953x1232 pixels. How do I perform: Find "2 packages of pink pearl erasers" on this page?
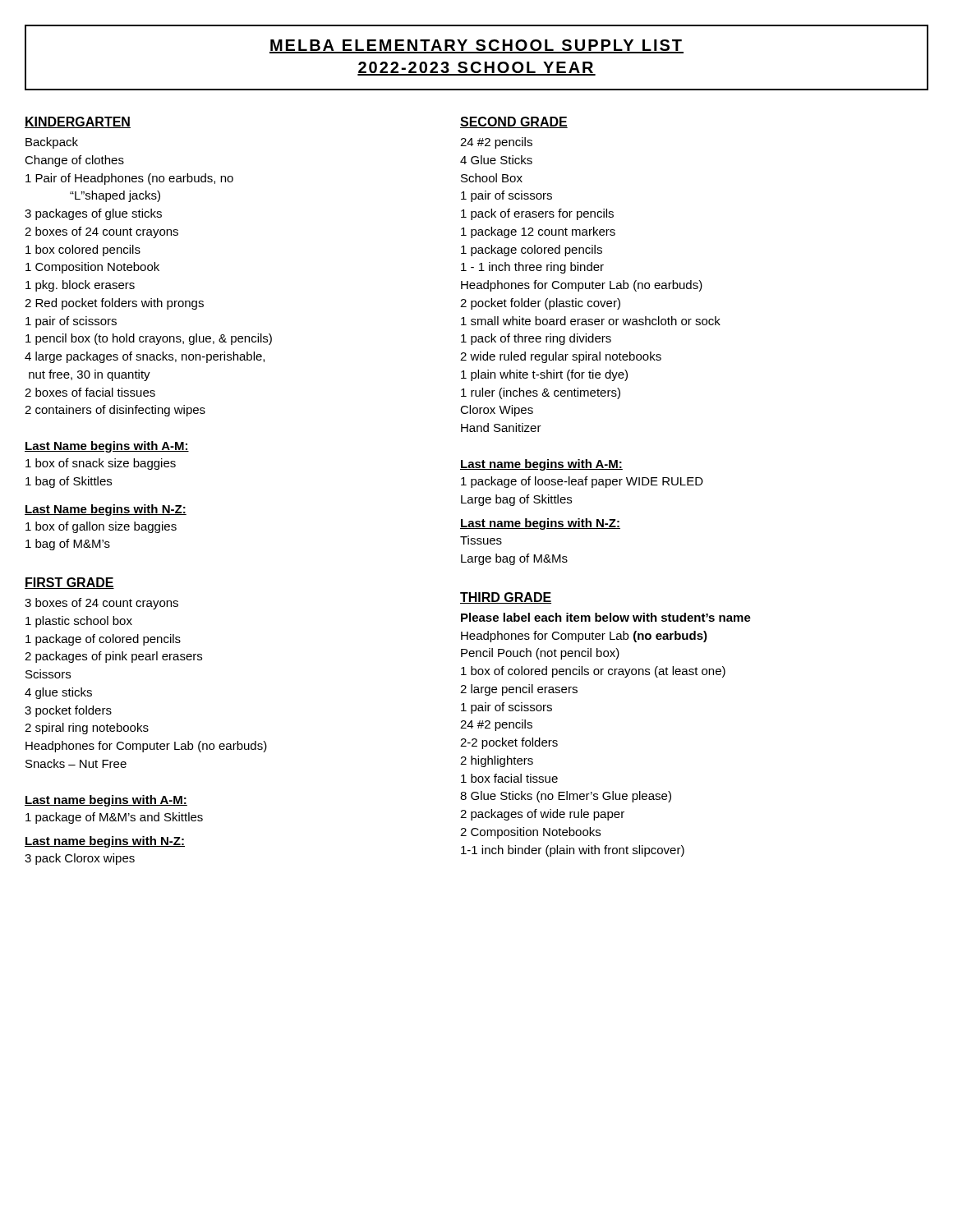click(x=114, y=656)
